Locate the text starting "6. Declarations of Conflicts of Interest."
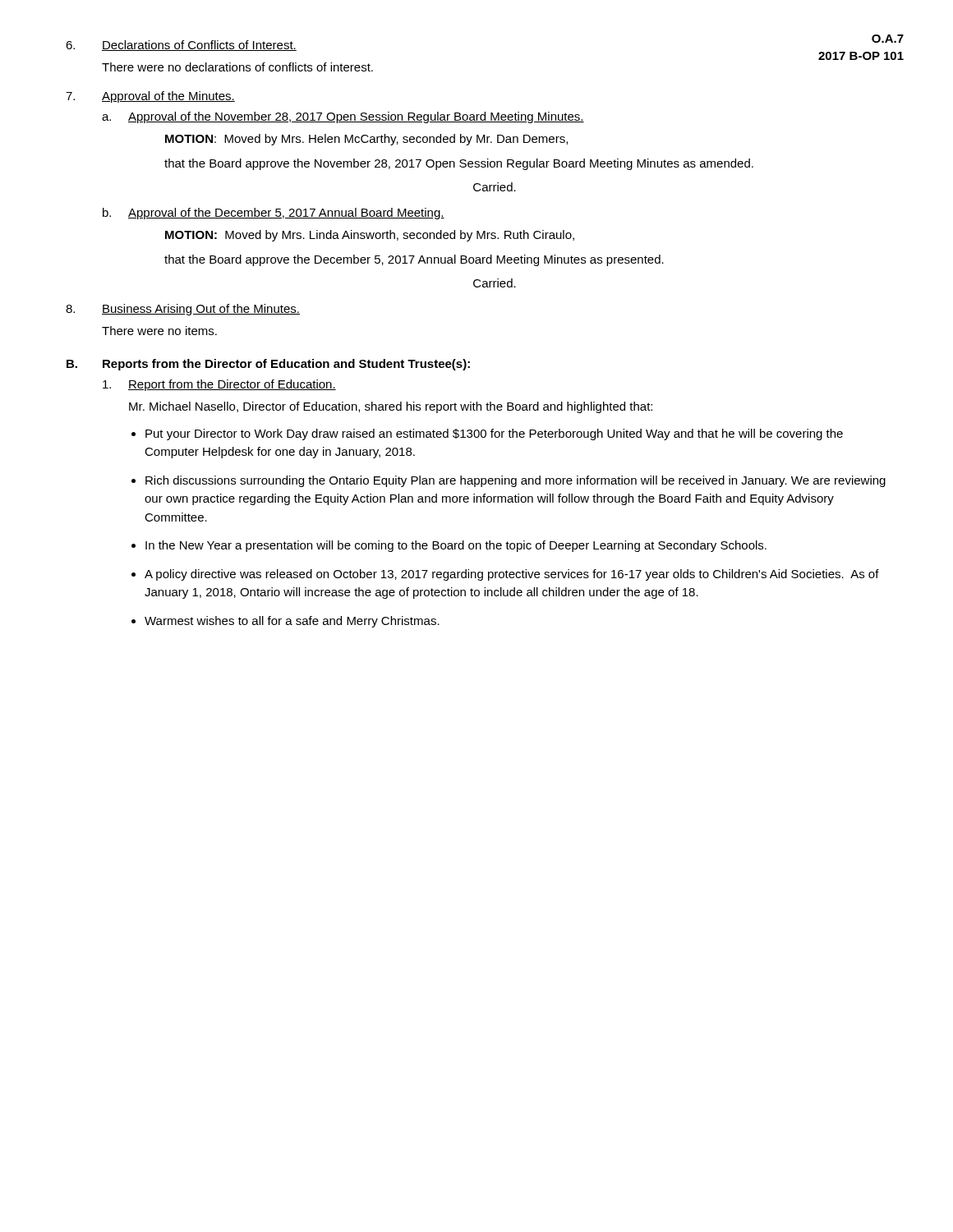The height and width of the screenshot is (1232, 953). [x=181, y=45]
